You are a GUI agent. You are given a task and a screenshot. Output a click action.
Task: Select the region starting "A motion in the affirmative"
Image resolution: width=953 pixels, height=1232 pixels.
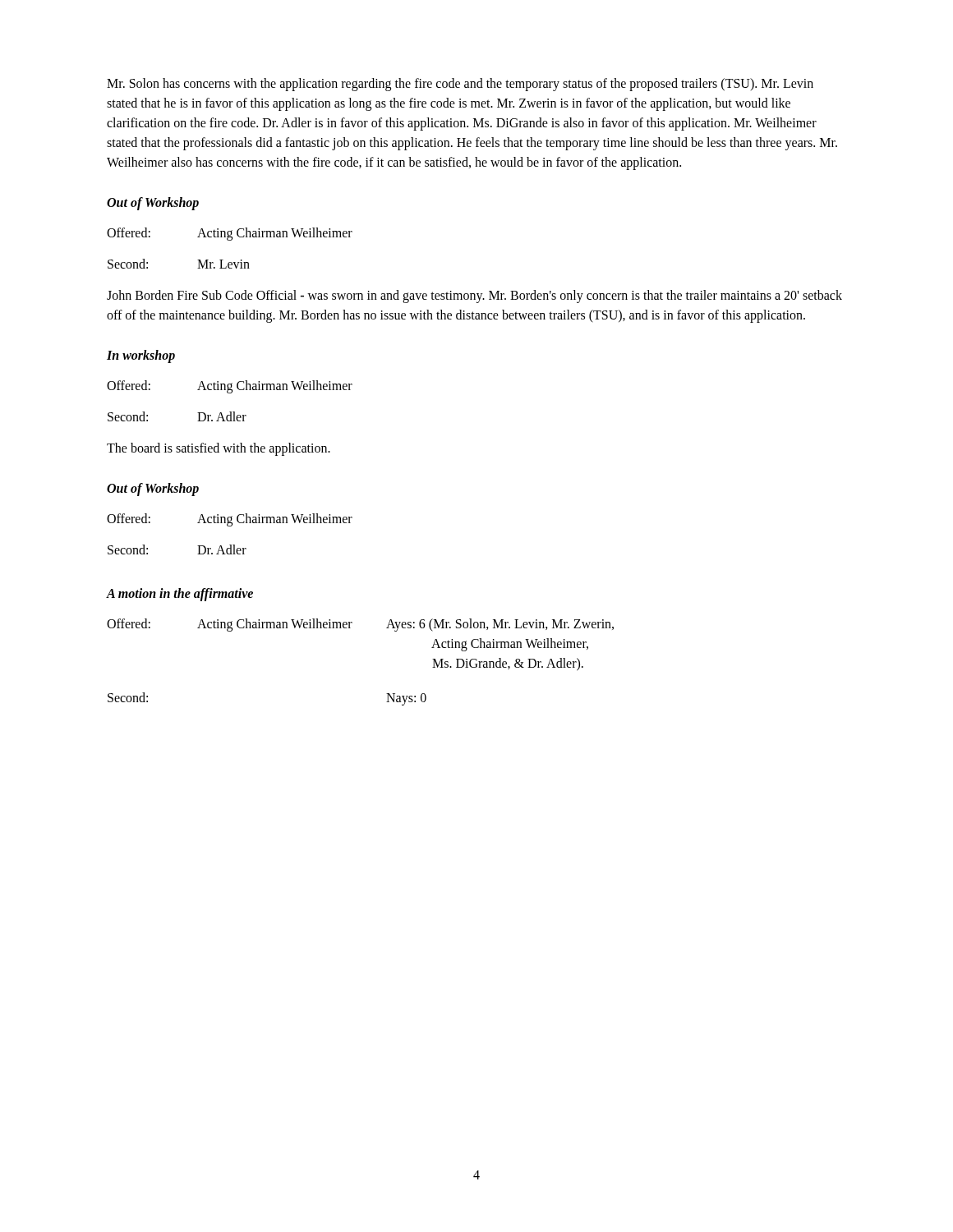180,593
